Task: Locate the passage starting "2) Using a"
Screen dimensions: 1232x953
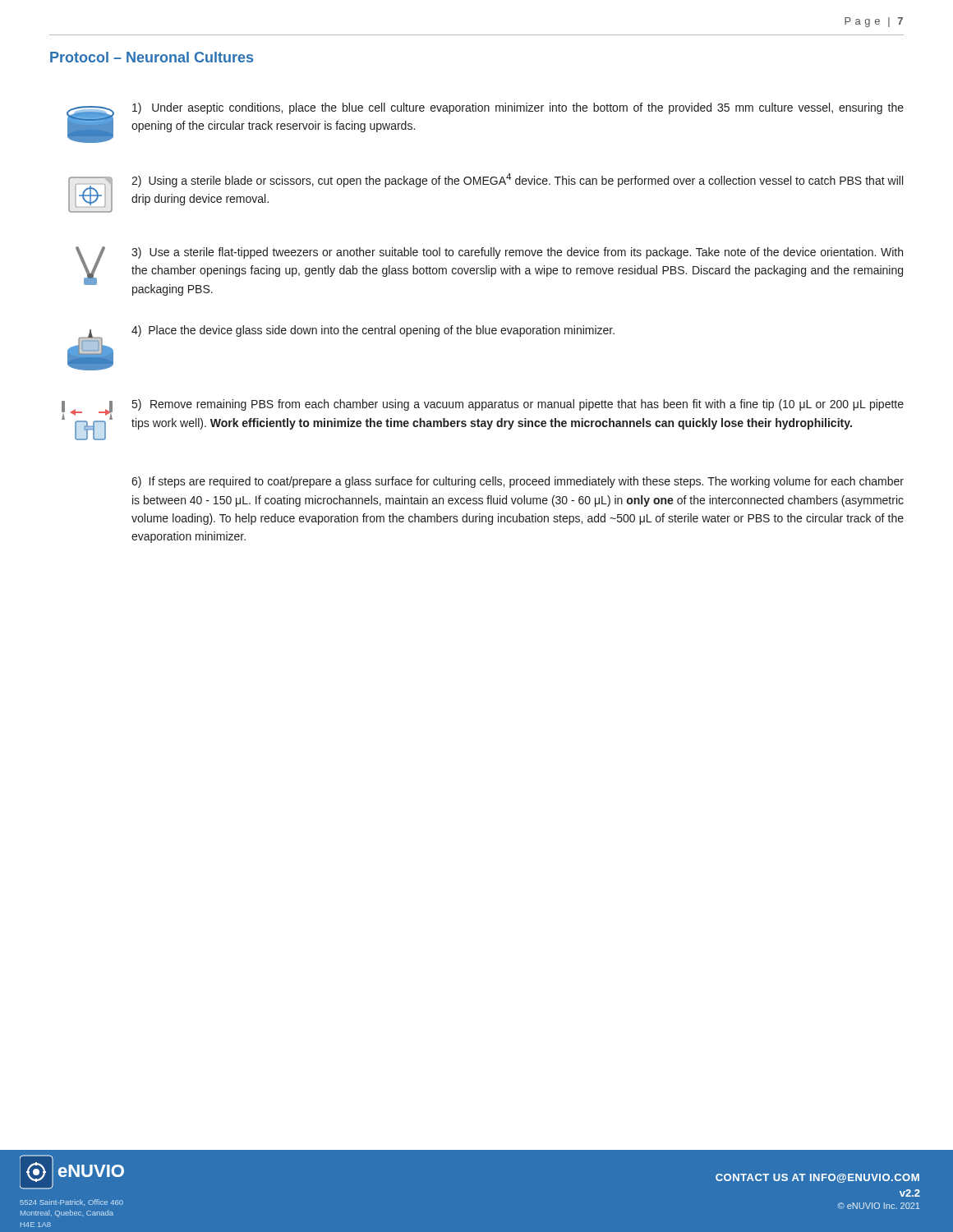Action: 476,195
